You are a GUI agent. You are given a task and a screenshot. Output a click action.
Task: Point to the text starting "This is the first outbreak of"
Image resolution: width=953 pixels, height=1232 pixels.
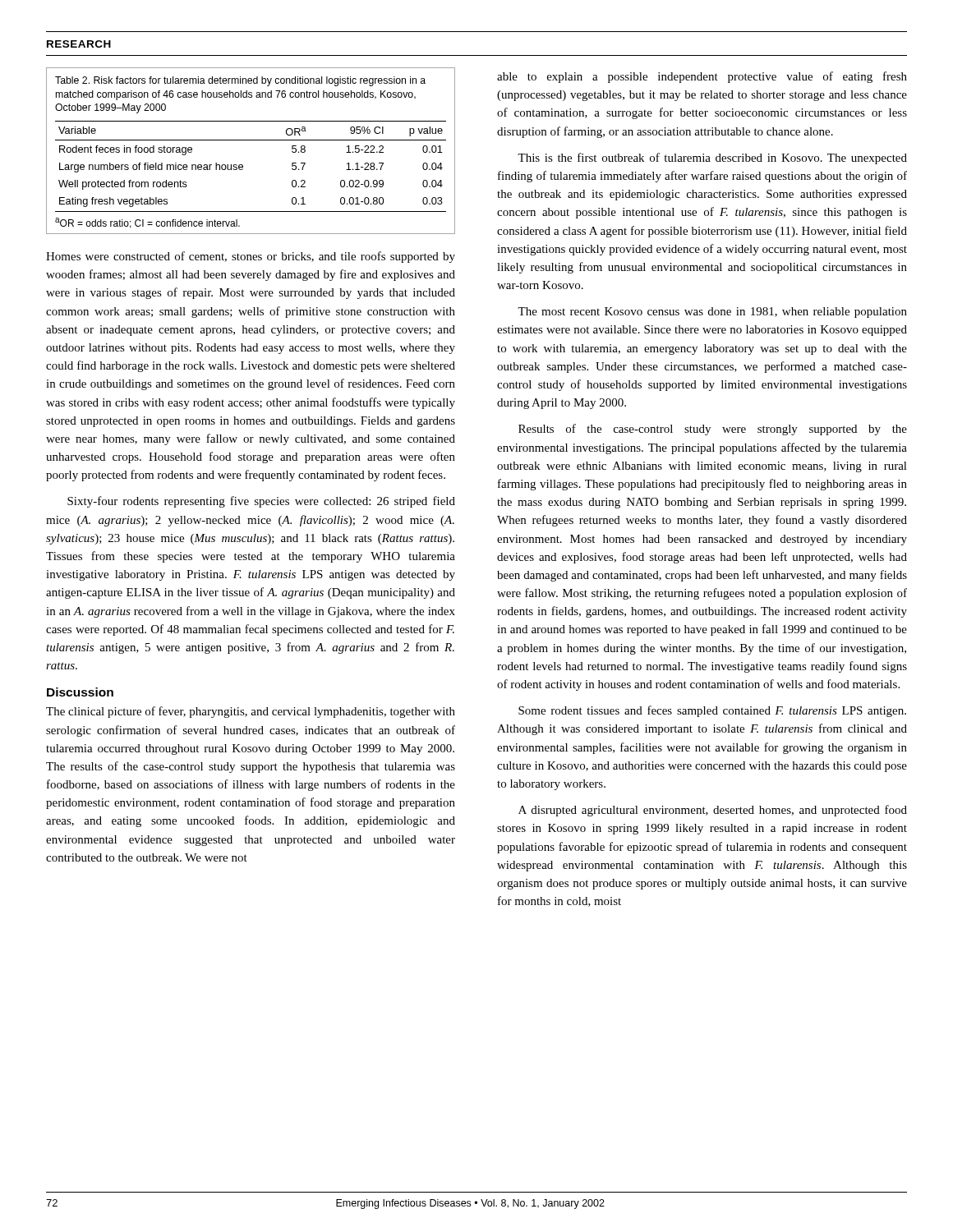tap(702, 221)
